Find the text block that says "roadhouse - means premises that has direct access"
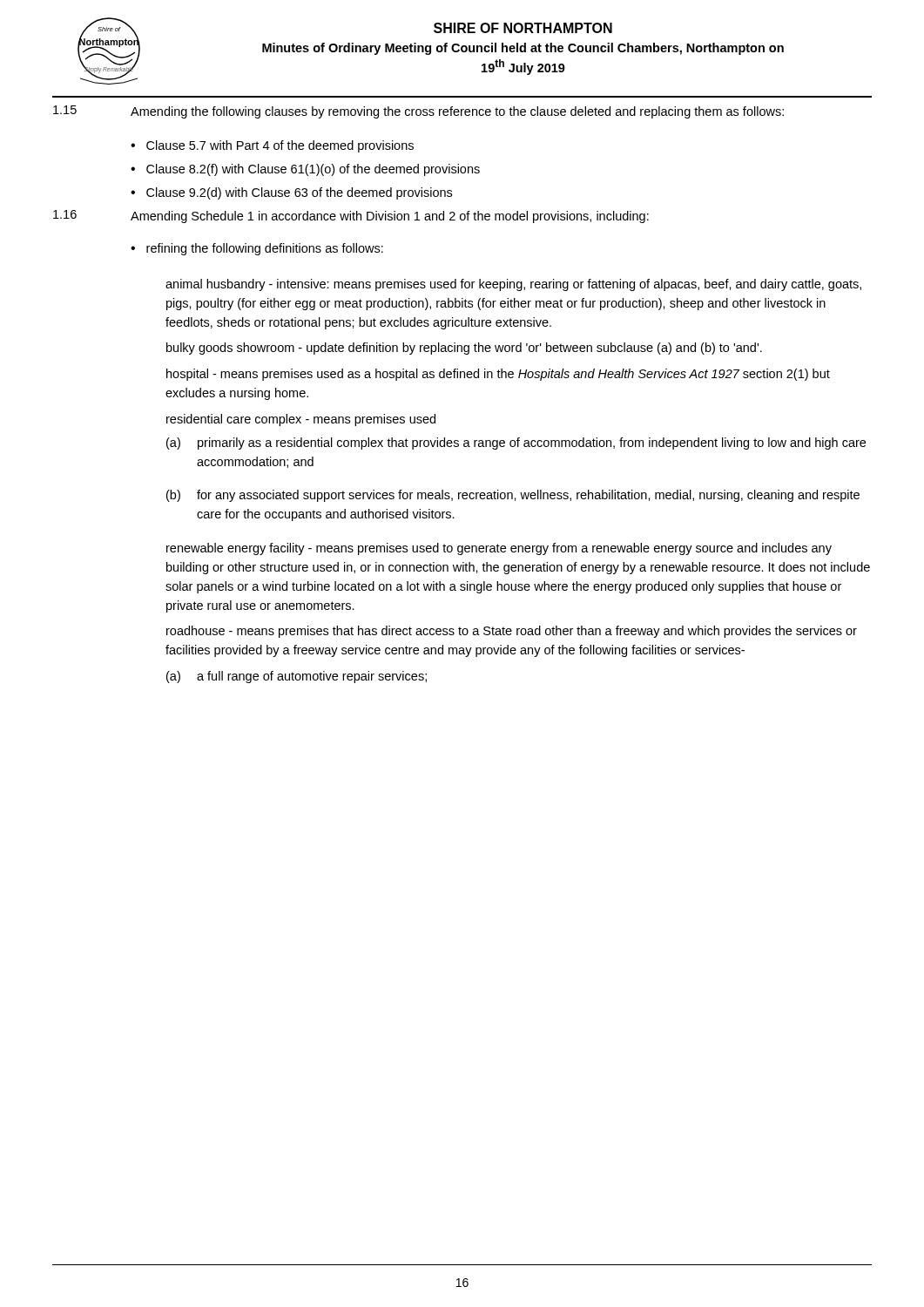924x1307 pixels. coord(511,641)
